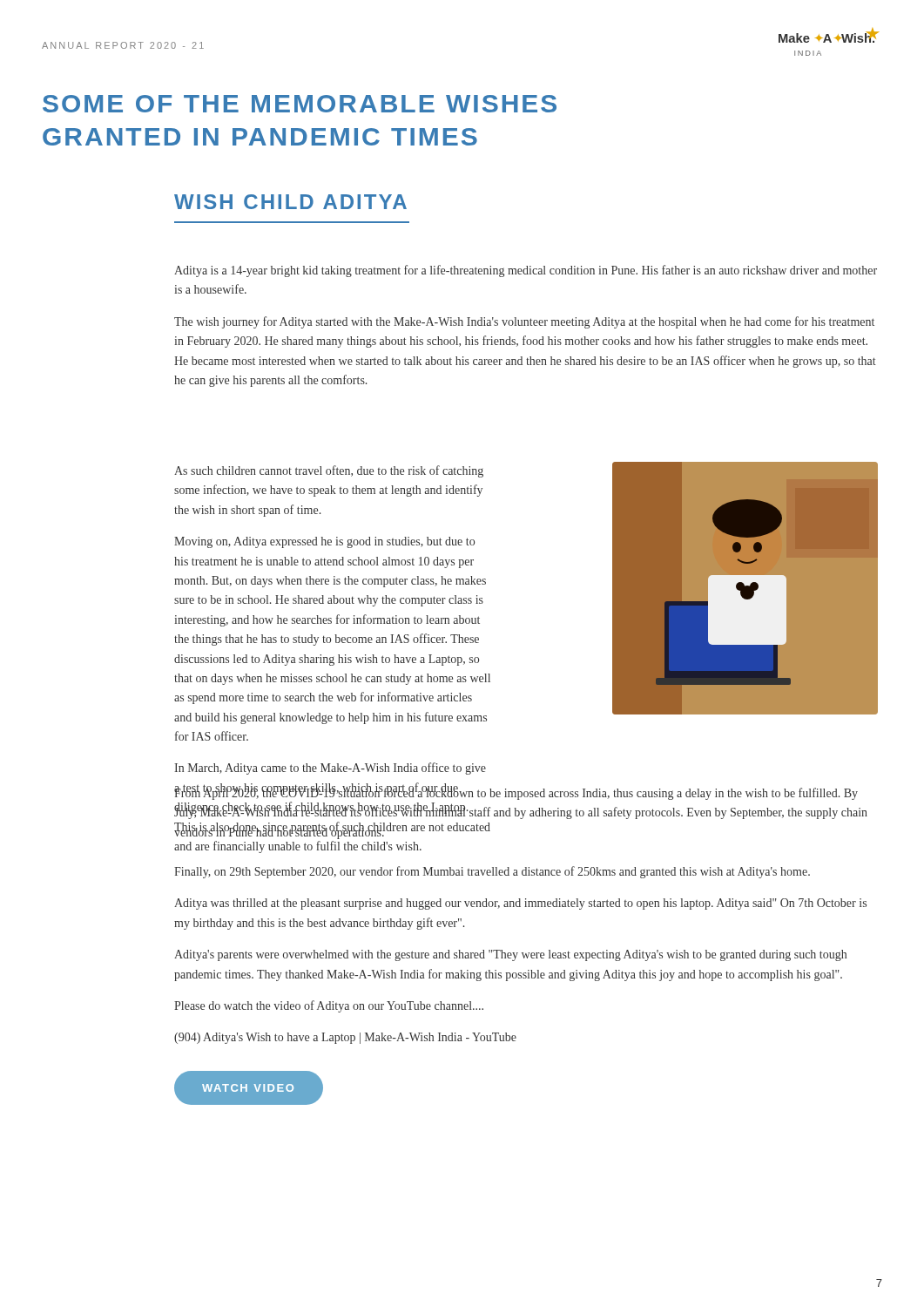This screenshot has width=924, height=1307.
Task: Locate the photo
Action: tap(747, 590)
